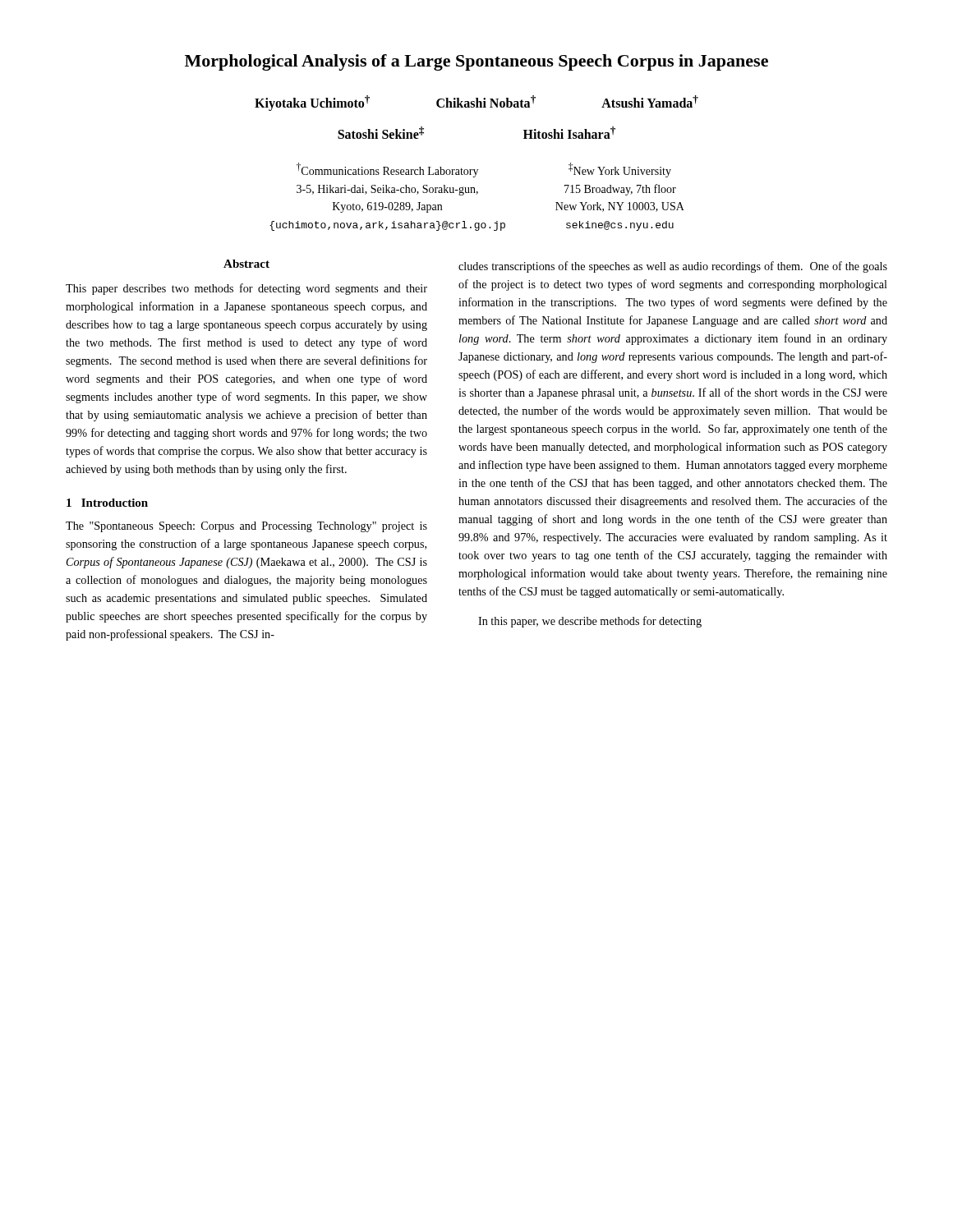Click the passage that begins "This paper describes"

pos(246,379)
